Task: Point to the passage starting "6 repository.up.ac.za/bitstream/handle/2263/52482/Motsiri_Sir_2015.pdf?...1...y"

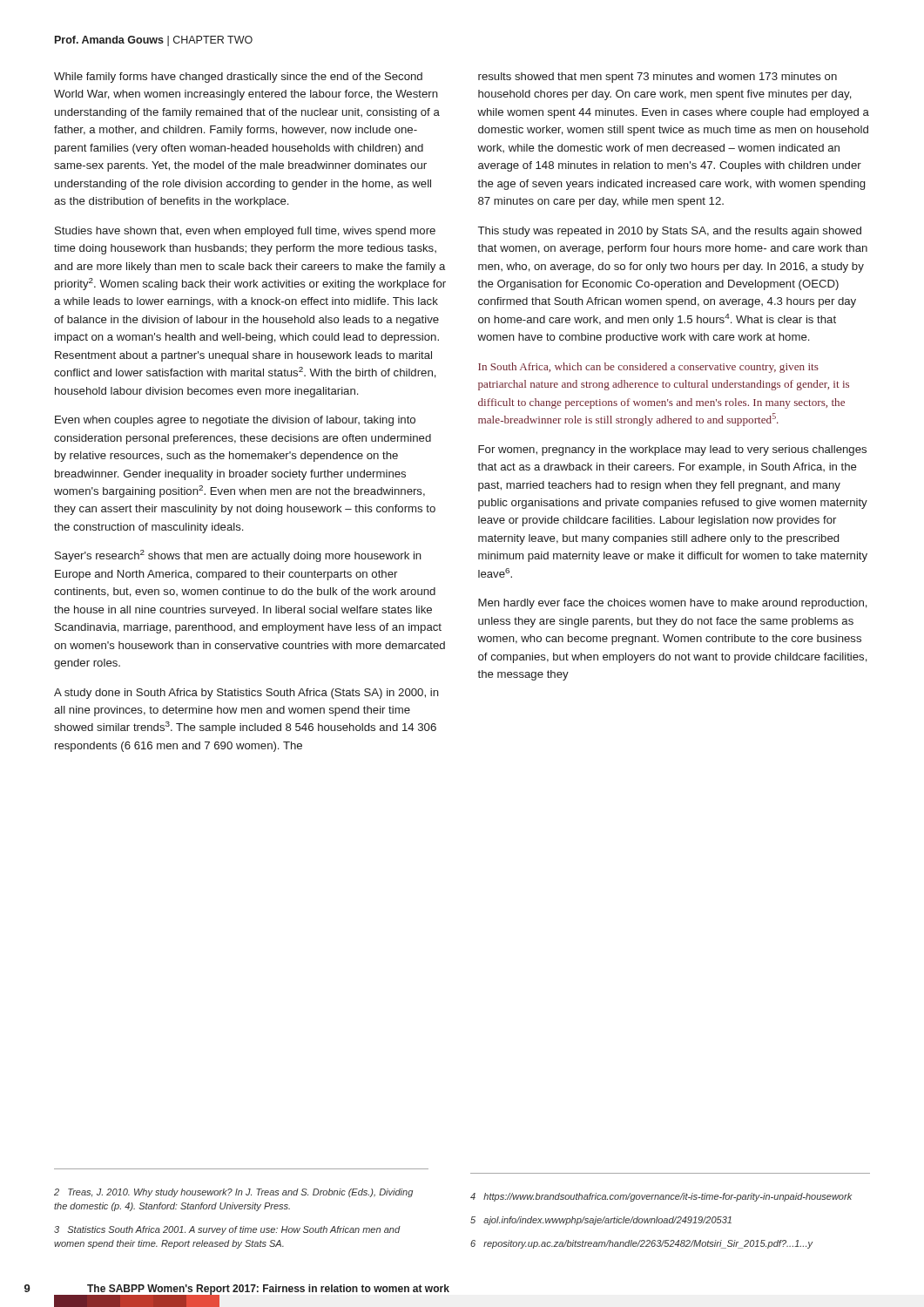Action: (670, 1244)
